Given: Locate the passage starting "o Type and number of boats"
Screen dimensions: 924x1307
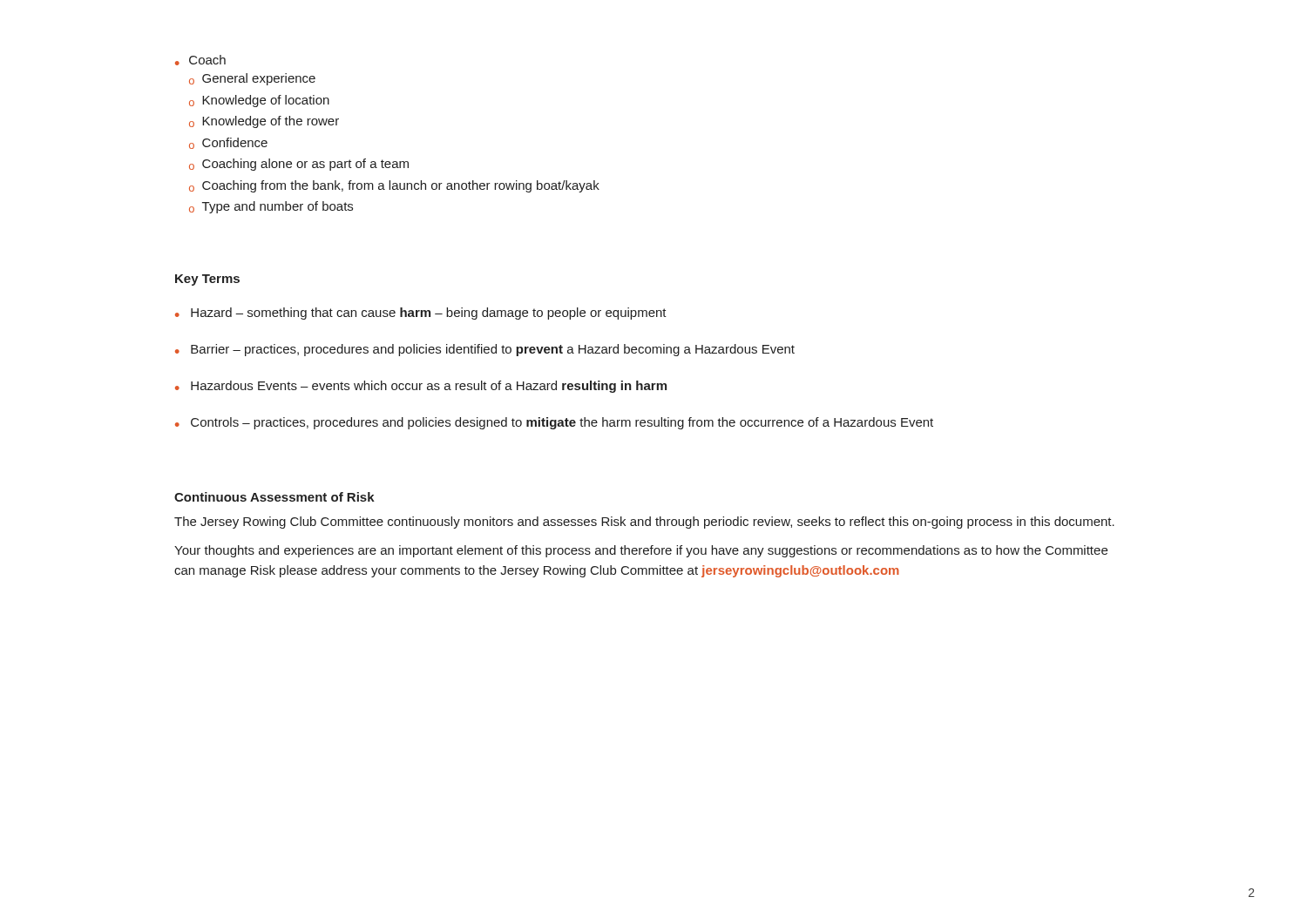Looking at the screenshot, I should (x=271, y=207).
